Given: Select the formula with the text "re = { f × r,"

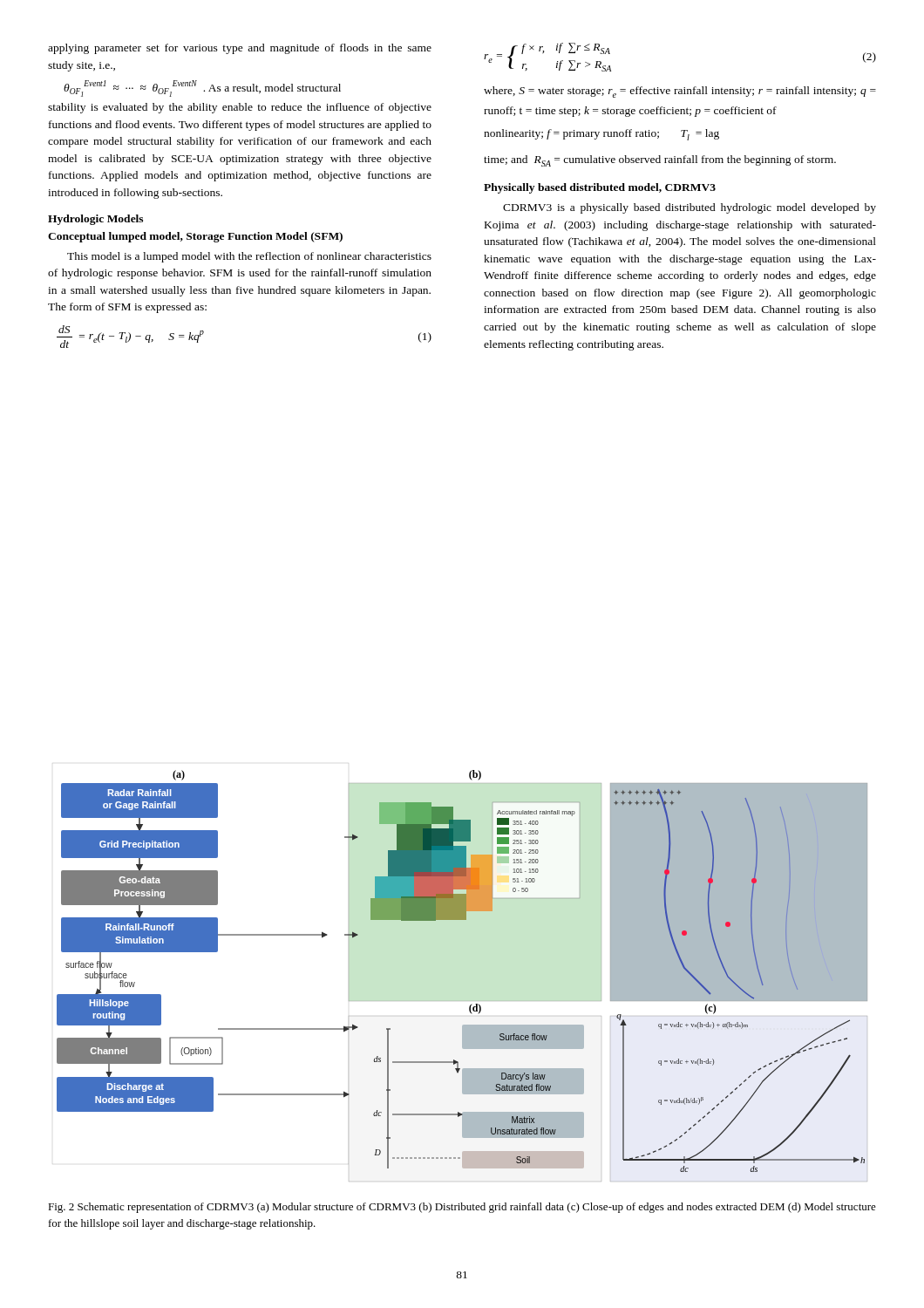Looking at the screenshot, I should [x=561, y=61].
